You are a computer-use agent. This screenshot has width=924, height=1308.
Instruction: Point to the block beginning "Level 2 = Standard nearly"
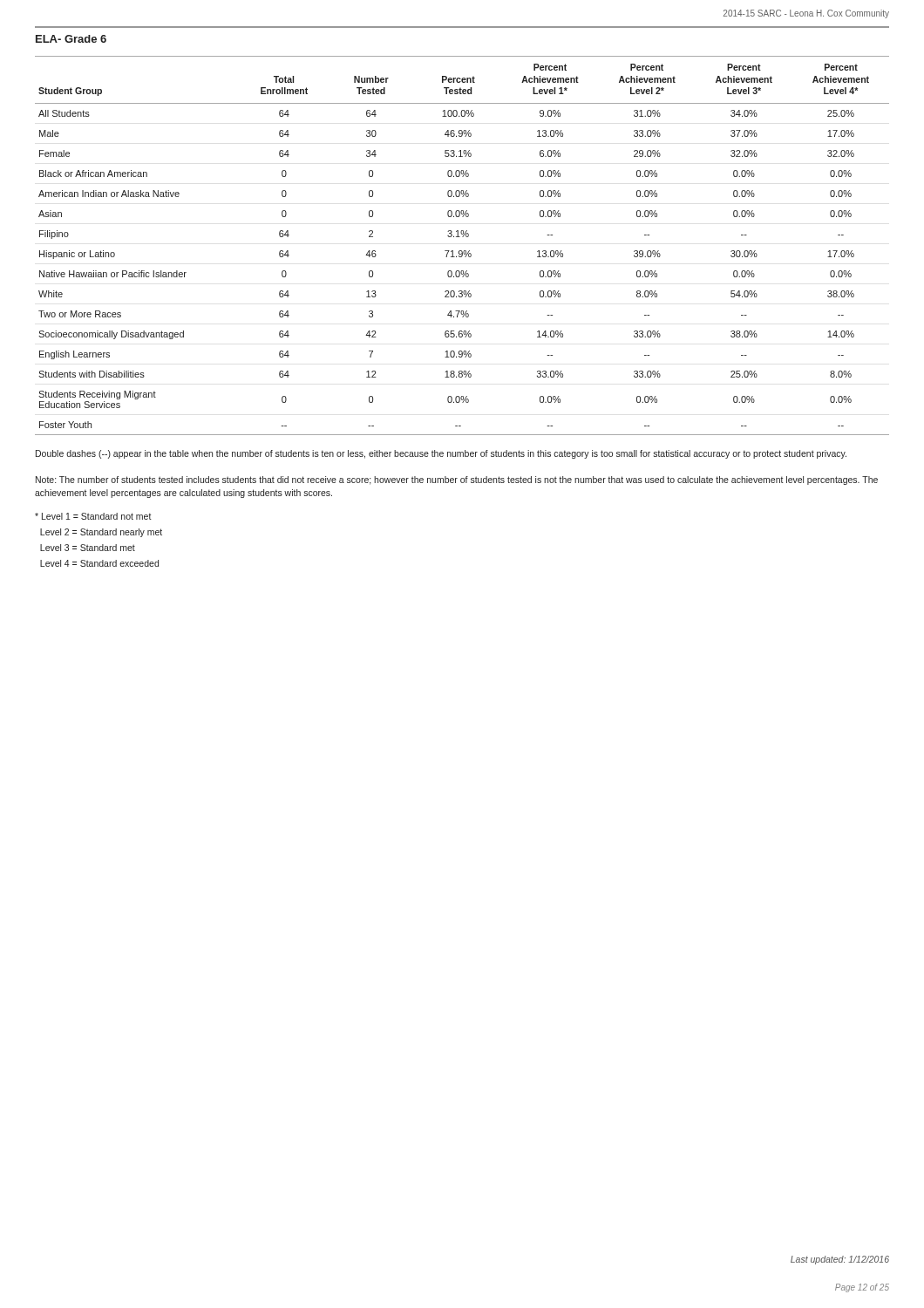99,532
